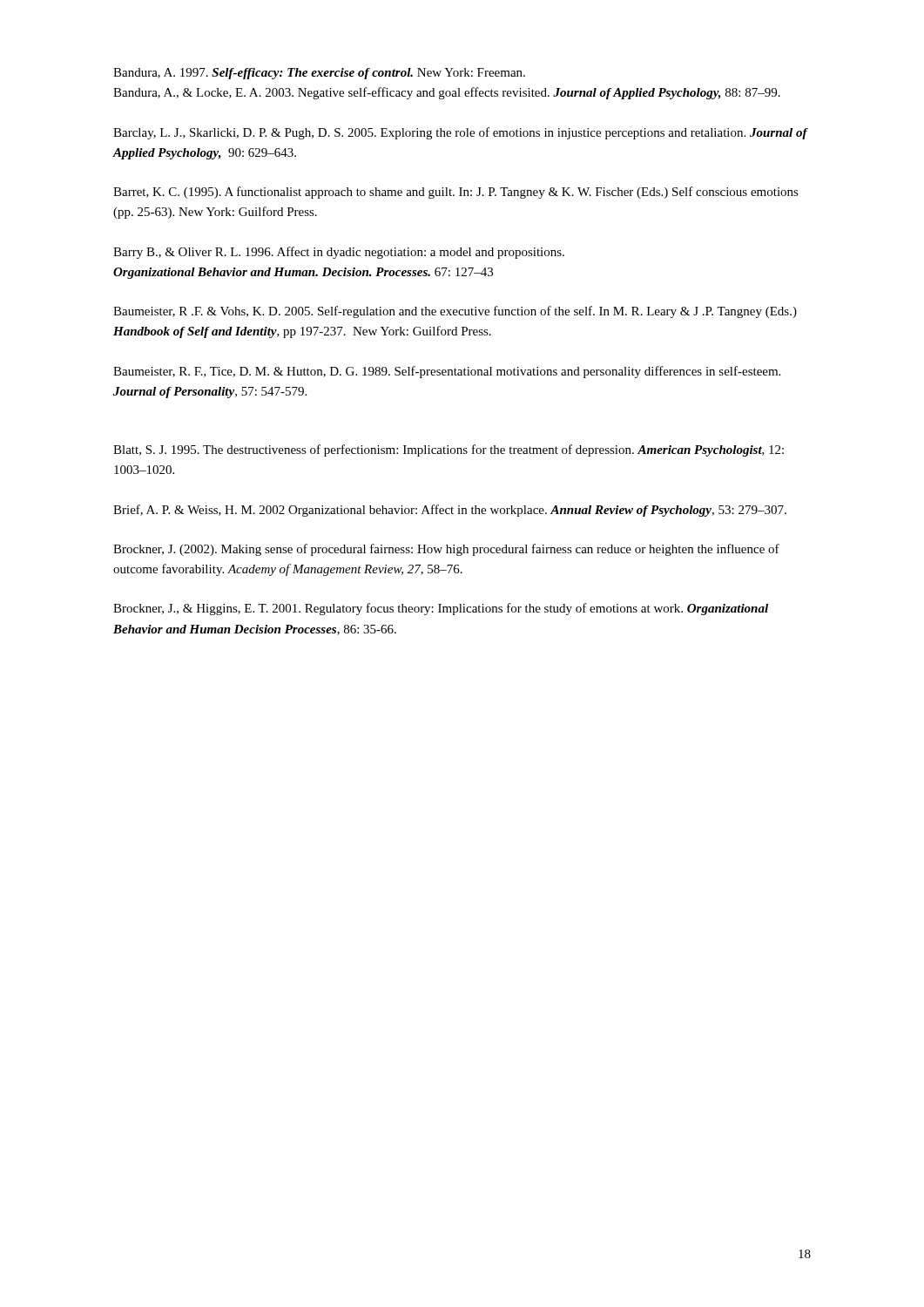924x1307 pixels.
Task: Find the block on this page that starts "Brief, A. P. & Weiss, H. M."
Action: 450,509
